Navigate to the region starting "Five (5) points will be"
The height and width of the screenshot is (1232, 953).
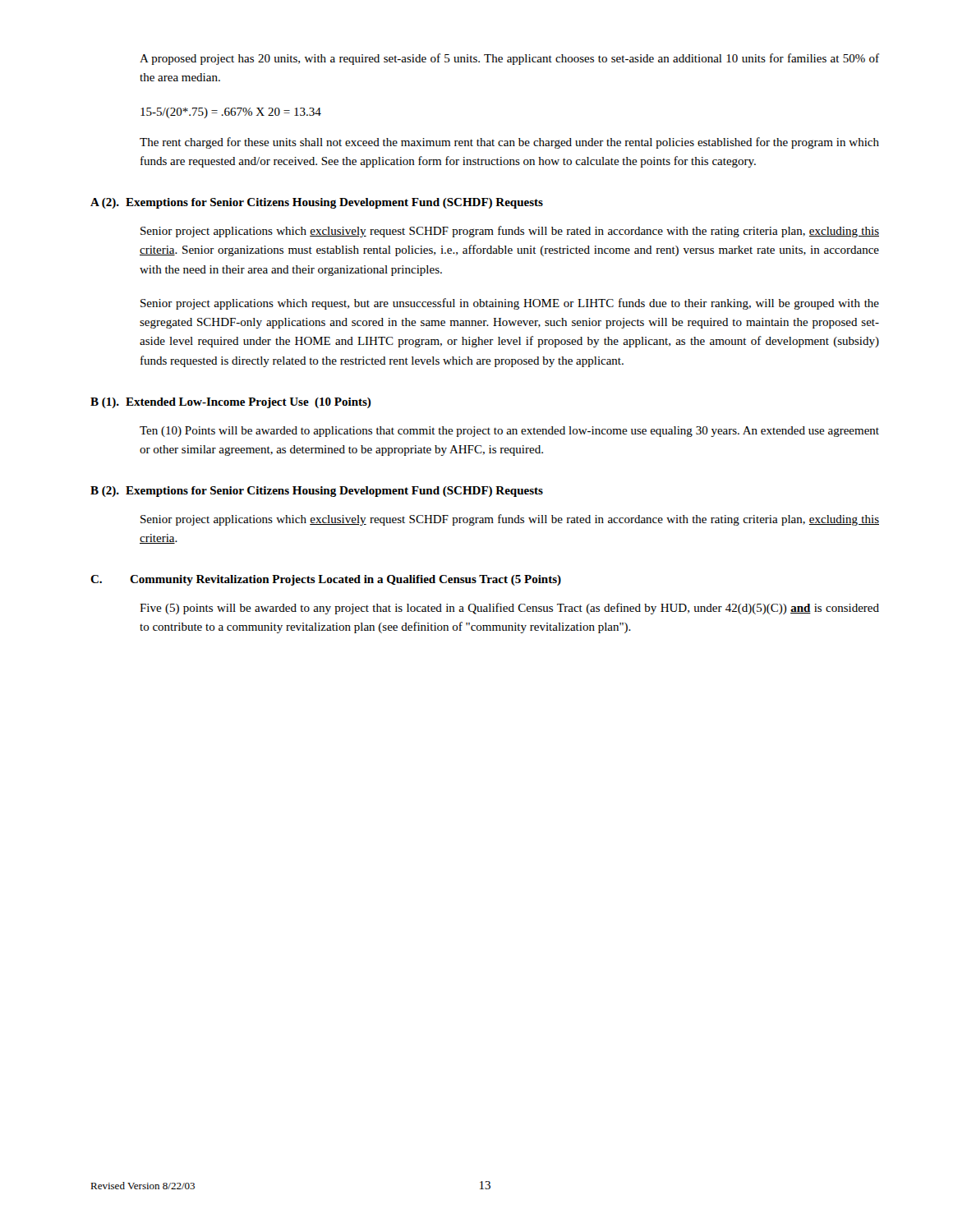point(509,617)
